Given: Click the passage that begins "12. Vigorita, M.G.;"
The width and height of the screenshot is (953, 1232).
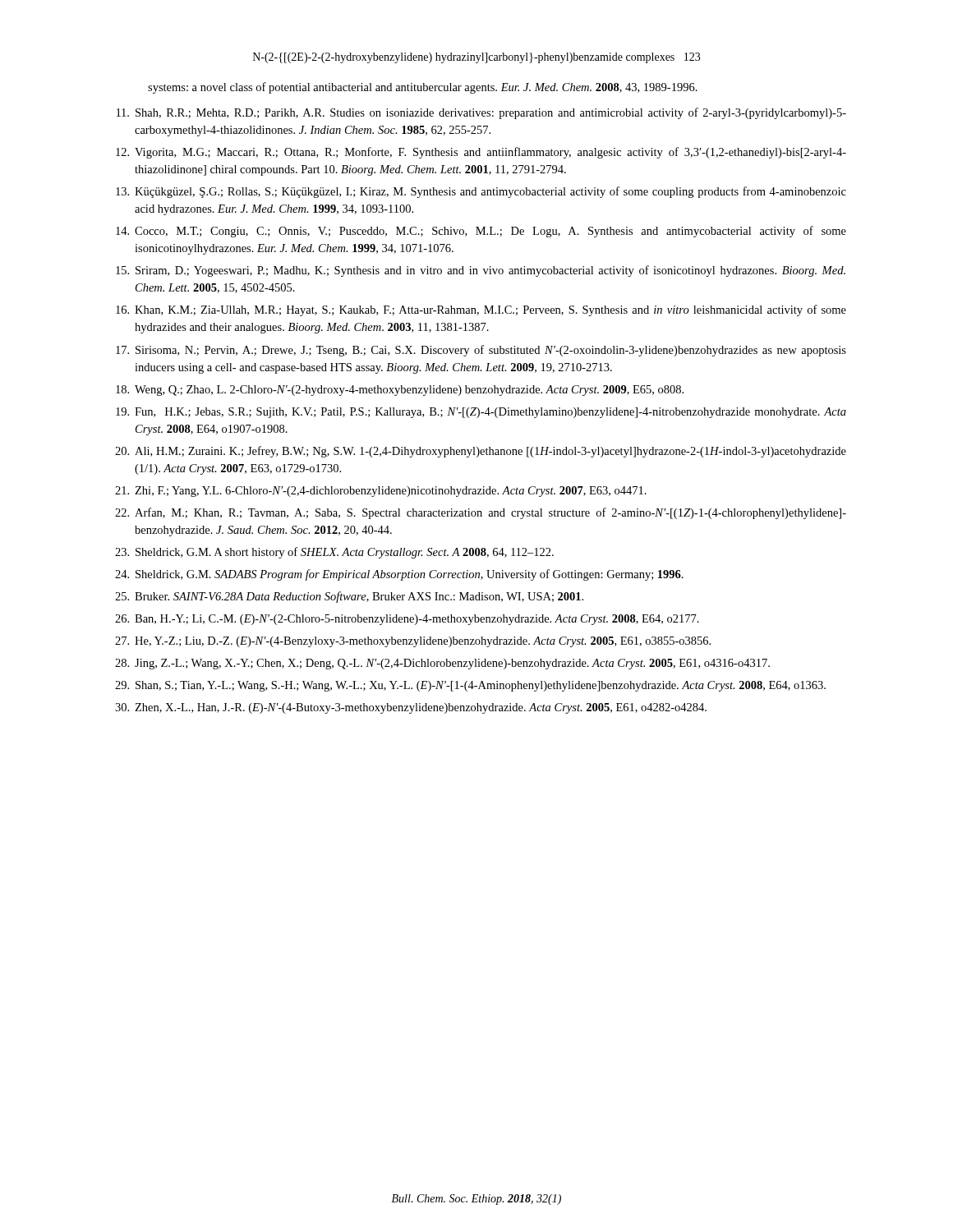Looking at the screenshot, I should click(476, 161).
